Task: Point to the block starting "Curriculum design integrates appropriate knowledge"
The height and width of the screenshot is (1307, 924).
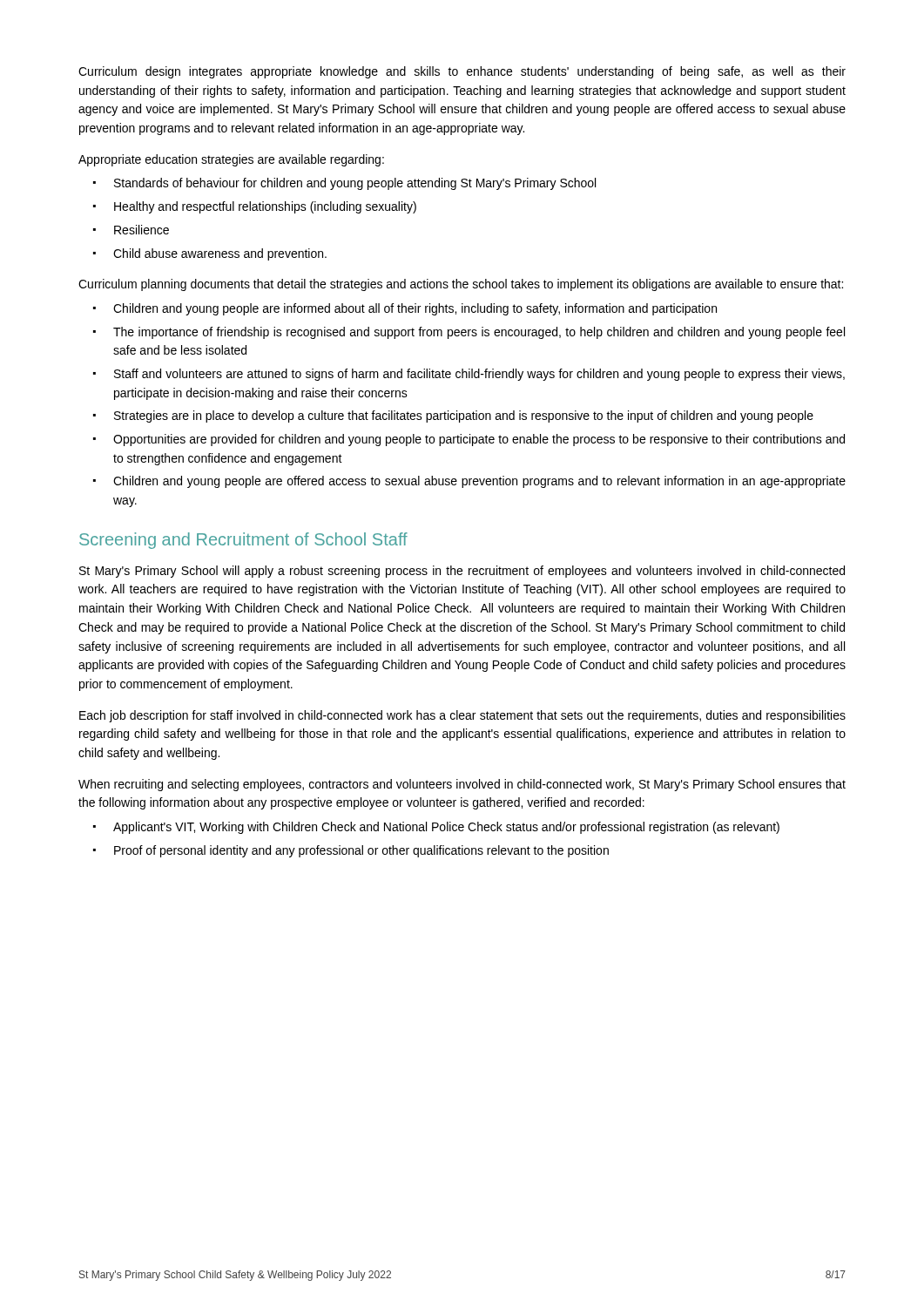Action: click(x=462, y=101)
